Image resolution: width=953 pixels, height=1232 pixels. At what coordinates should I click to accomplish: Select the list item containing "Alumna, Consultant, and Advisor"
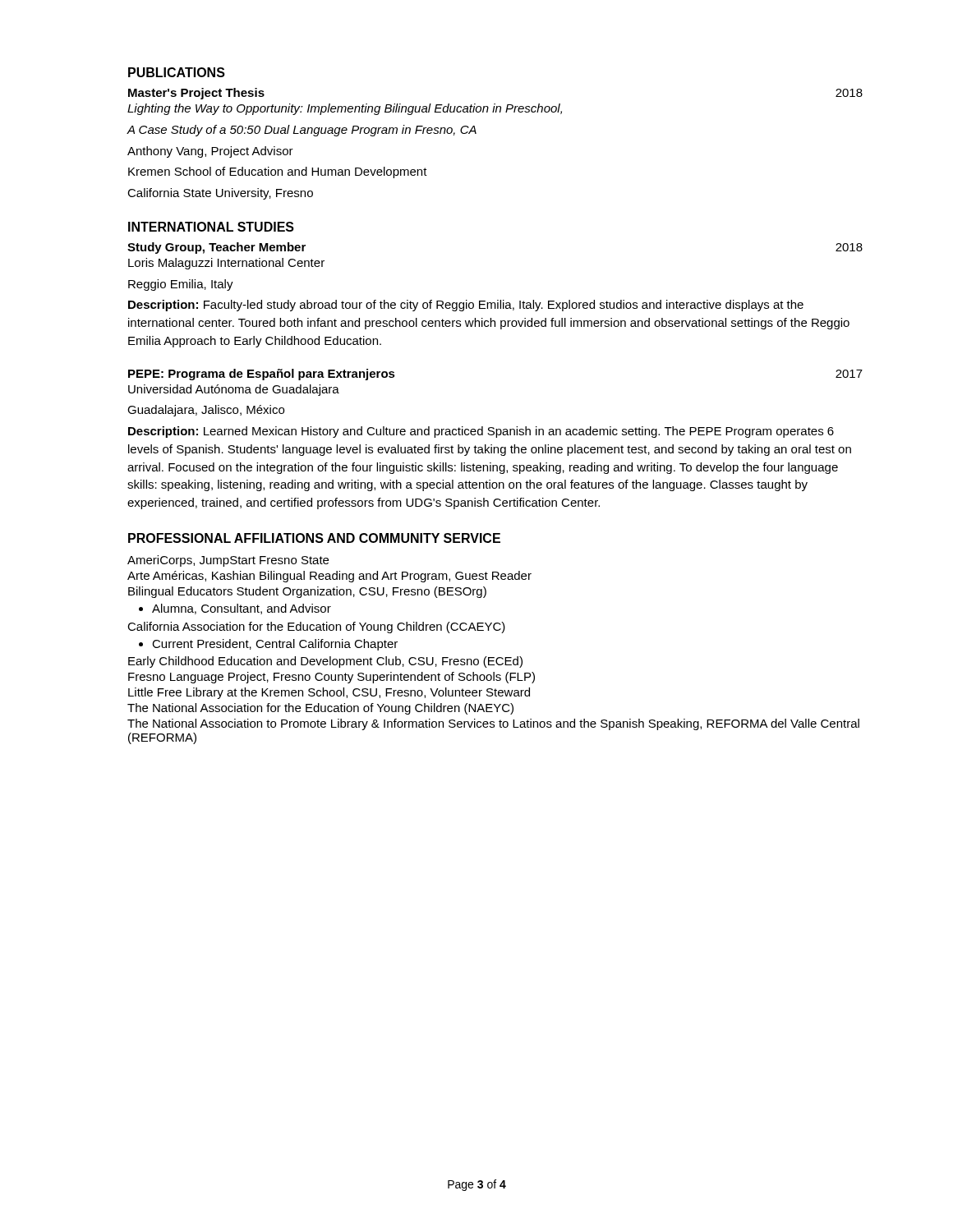(x=242, y=609)
